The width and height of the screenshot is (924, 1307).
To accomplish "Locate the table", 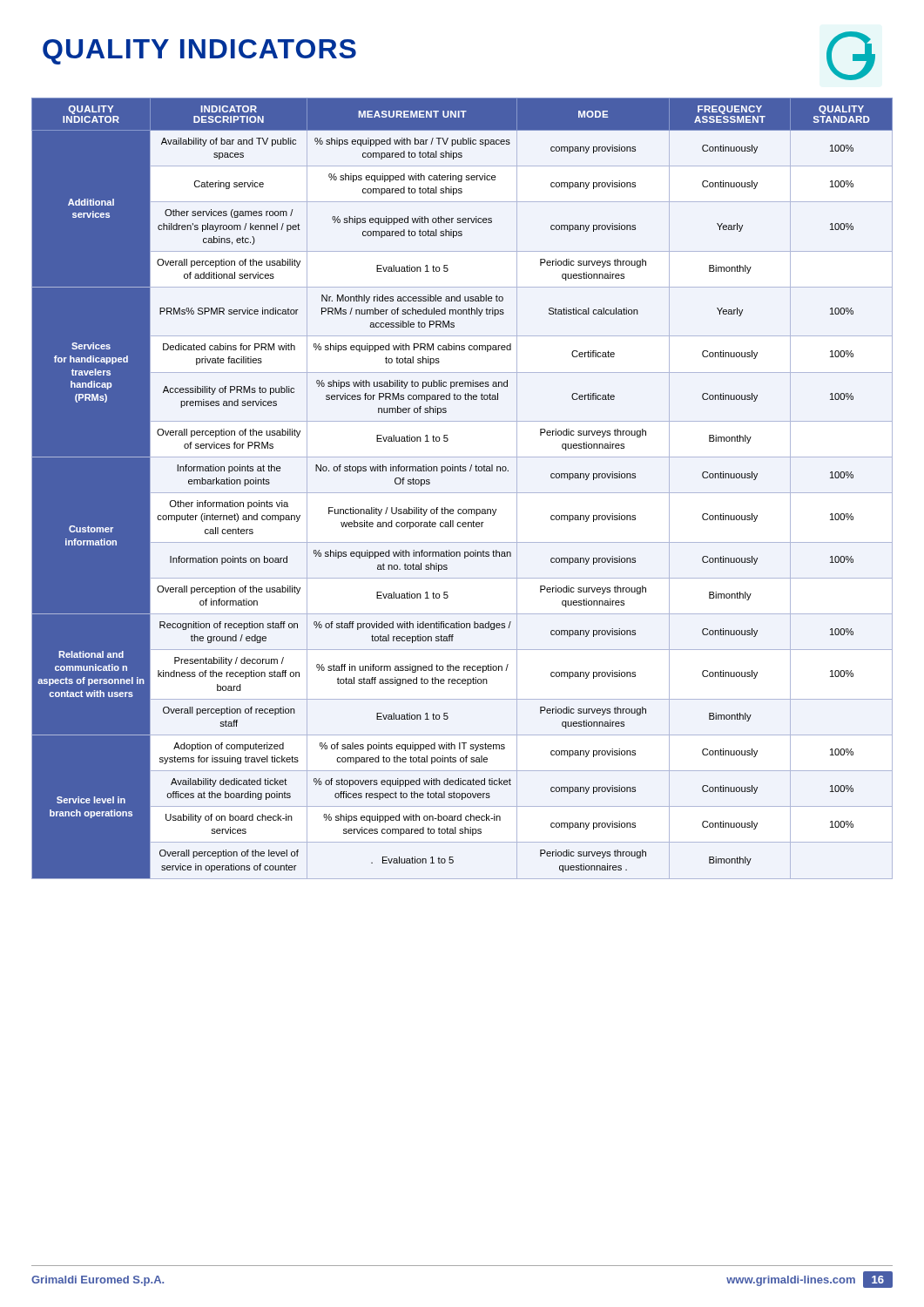I will pyautogui.click(x=462, y=488).
